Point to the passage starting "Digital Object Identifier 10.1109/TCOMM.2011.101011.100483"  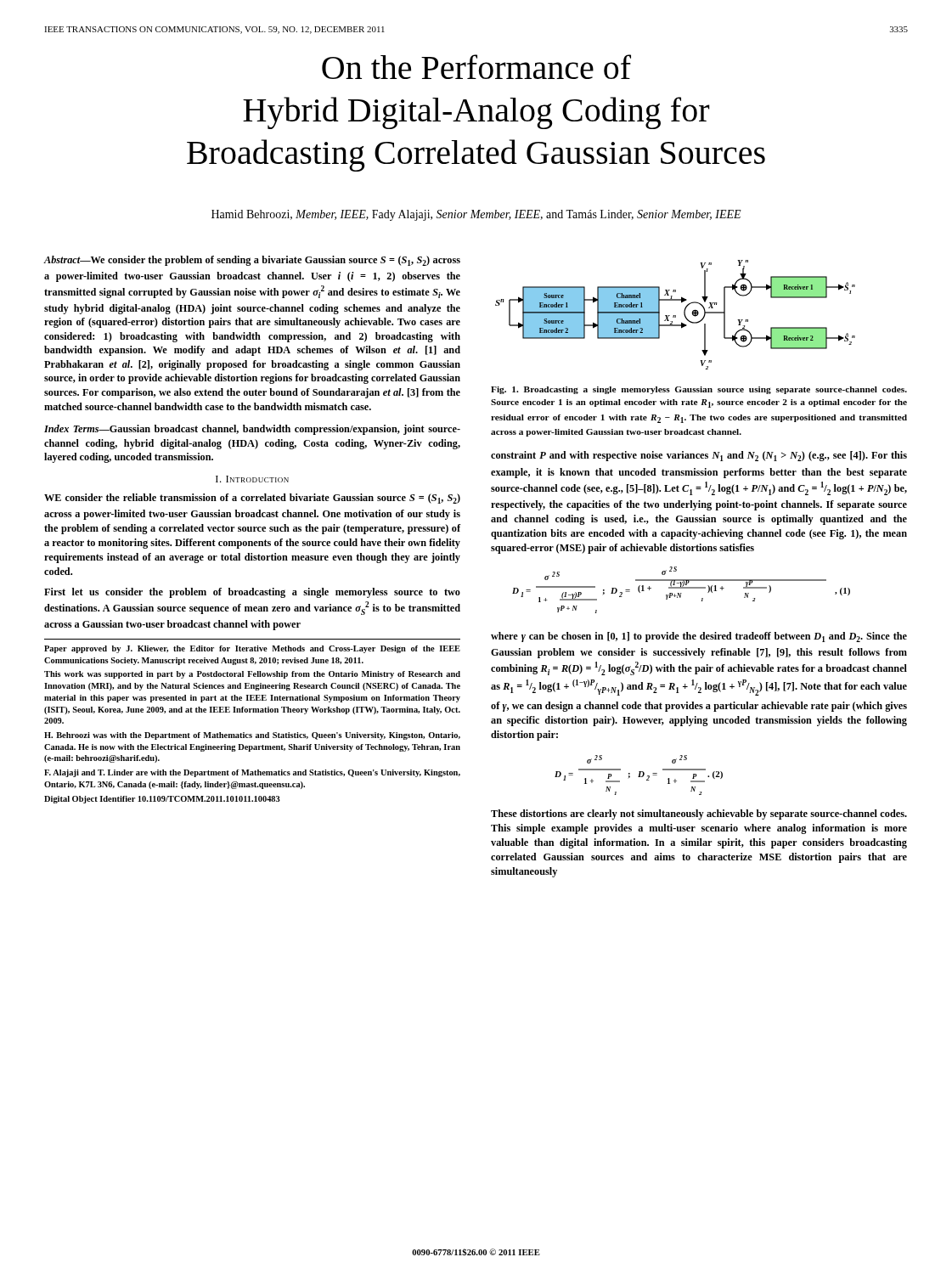pos(162,798)
